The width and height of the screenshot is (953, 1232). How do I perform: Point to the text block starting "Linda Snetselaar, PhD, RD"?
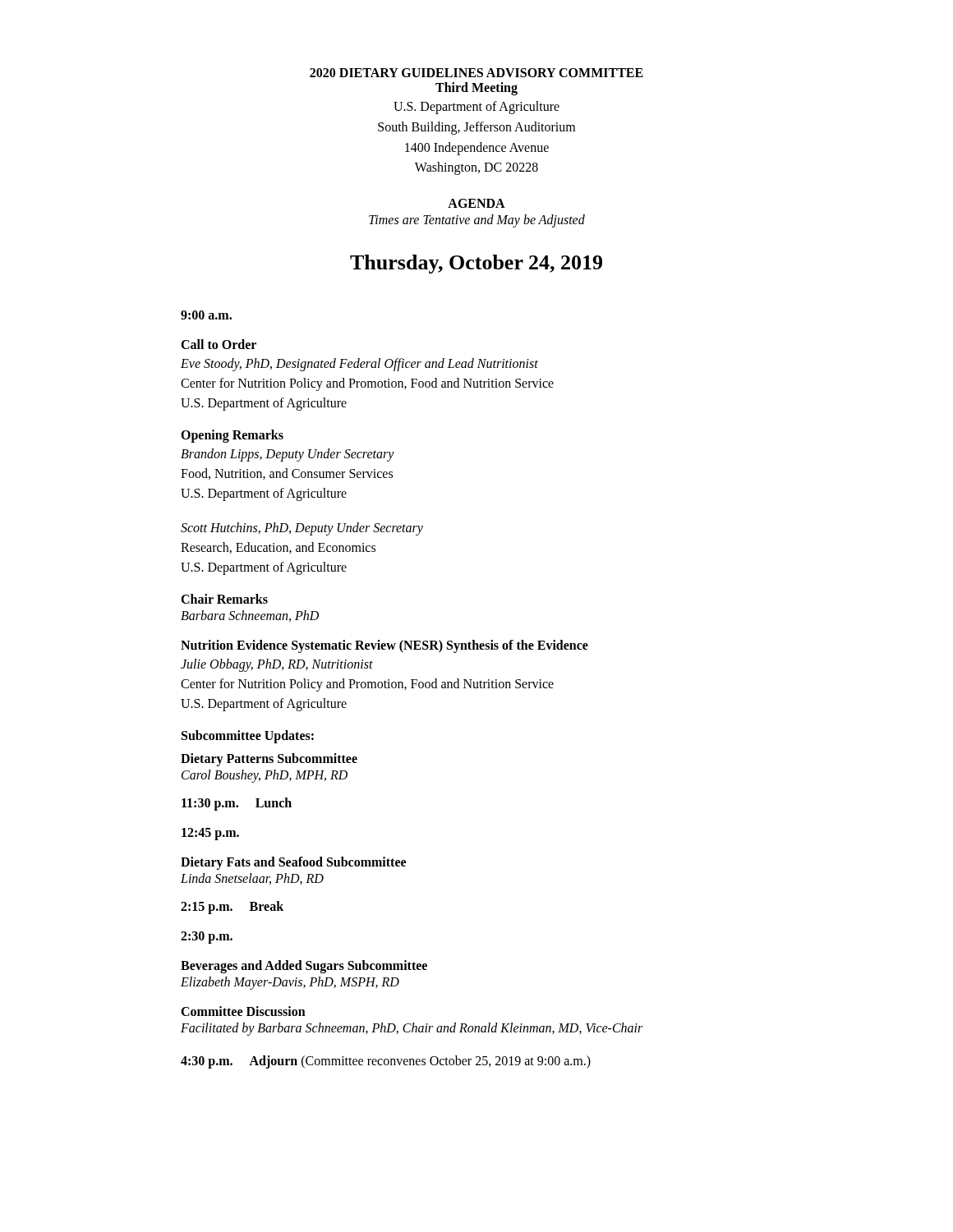(x=252, y=879)
